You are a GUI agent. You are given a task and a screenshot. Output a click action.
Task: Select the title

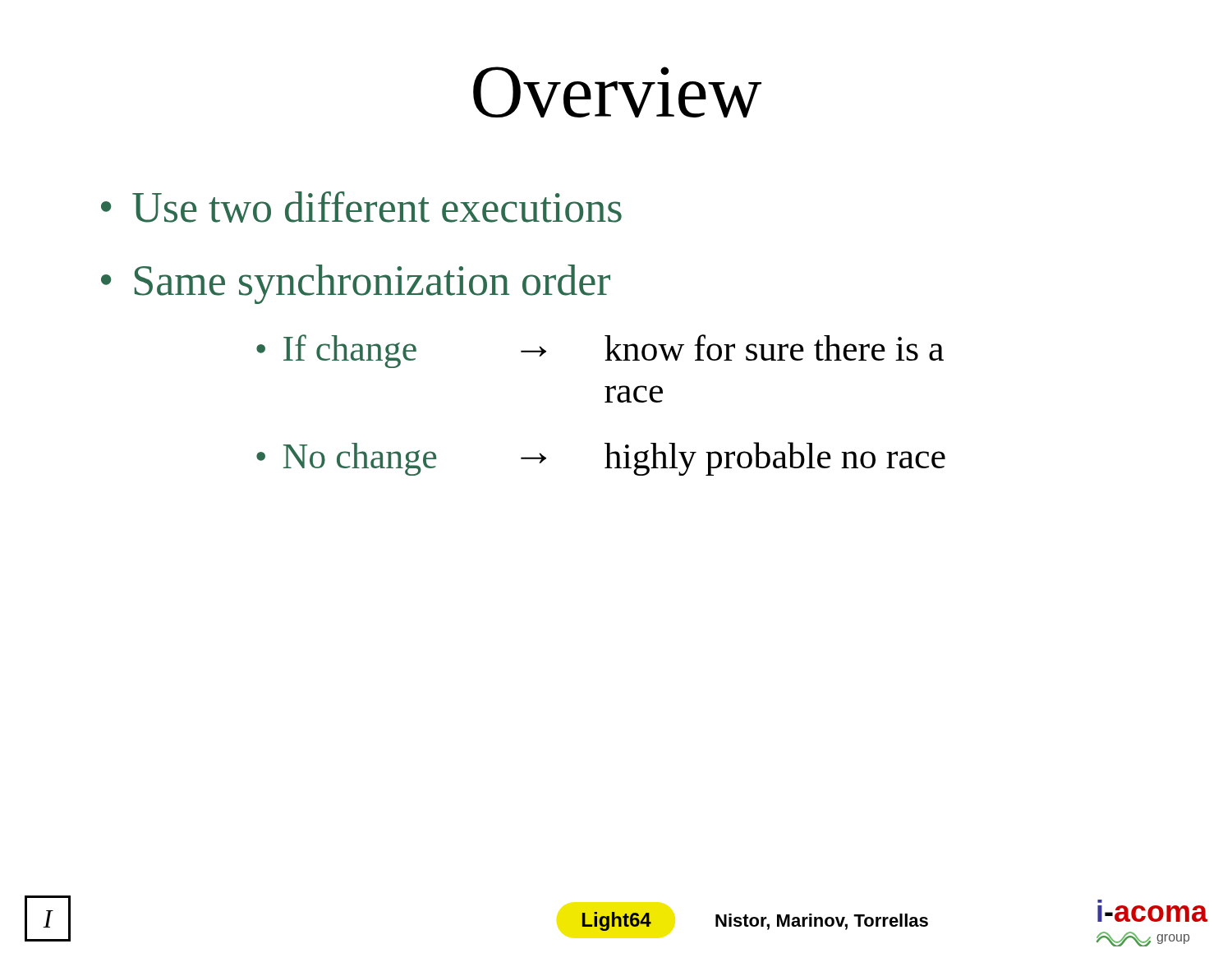[x=616, y=92]
